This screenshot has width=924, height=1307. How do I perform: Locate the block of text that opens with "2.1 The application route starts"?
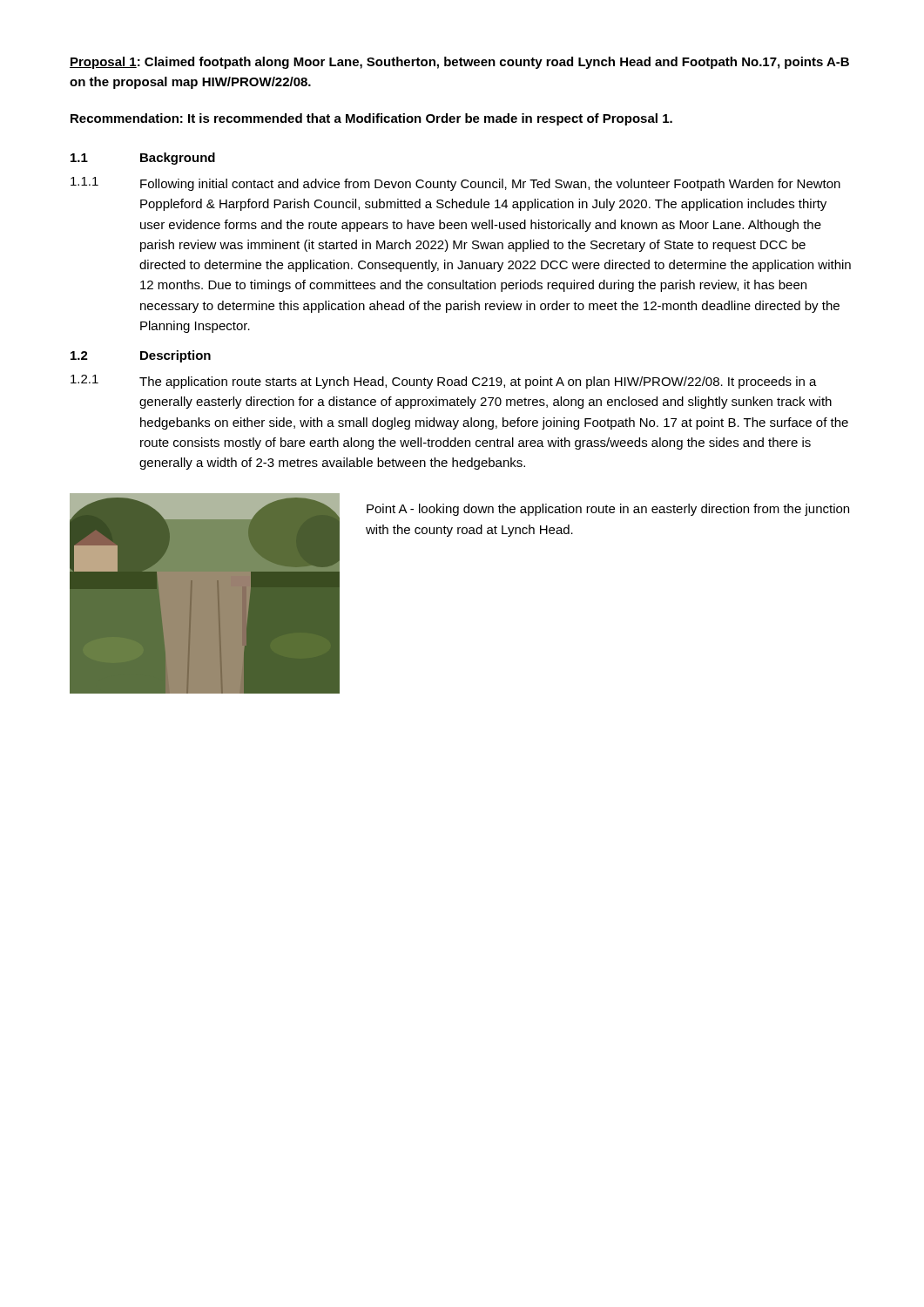tap(462, 422)
